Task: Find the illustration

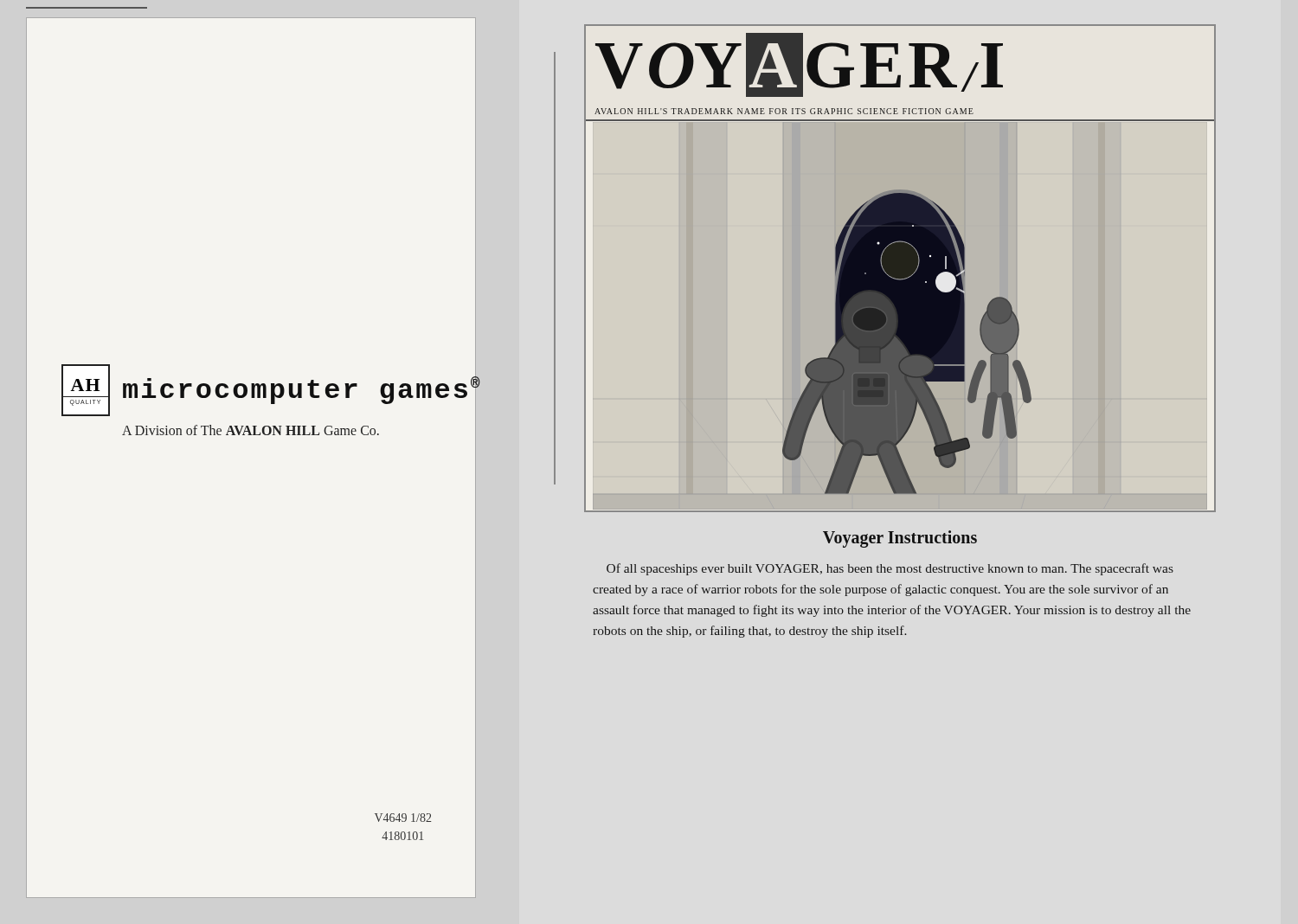Action: 900,268
